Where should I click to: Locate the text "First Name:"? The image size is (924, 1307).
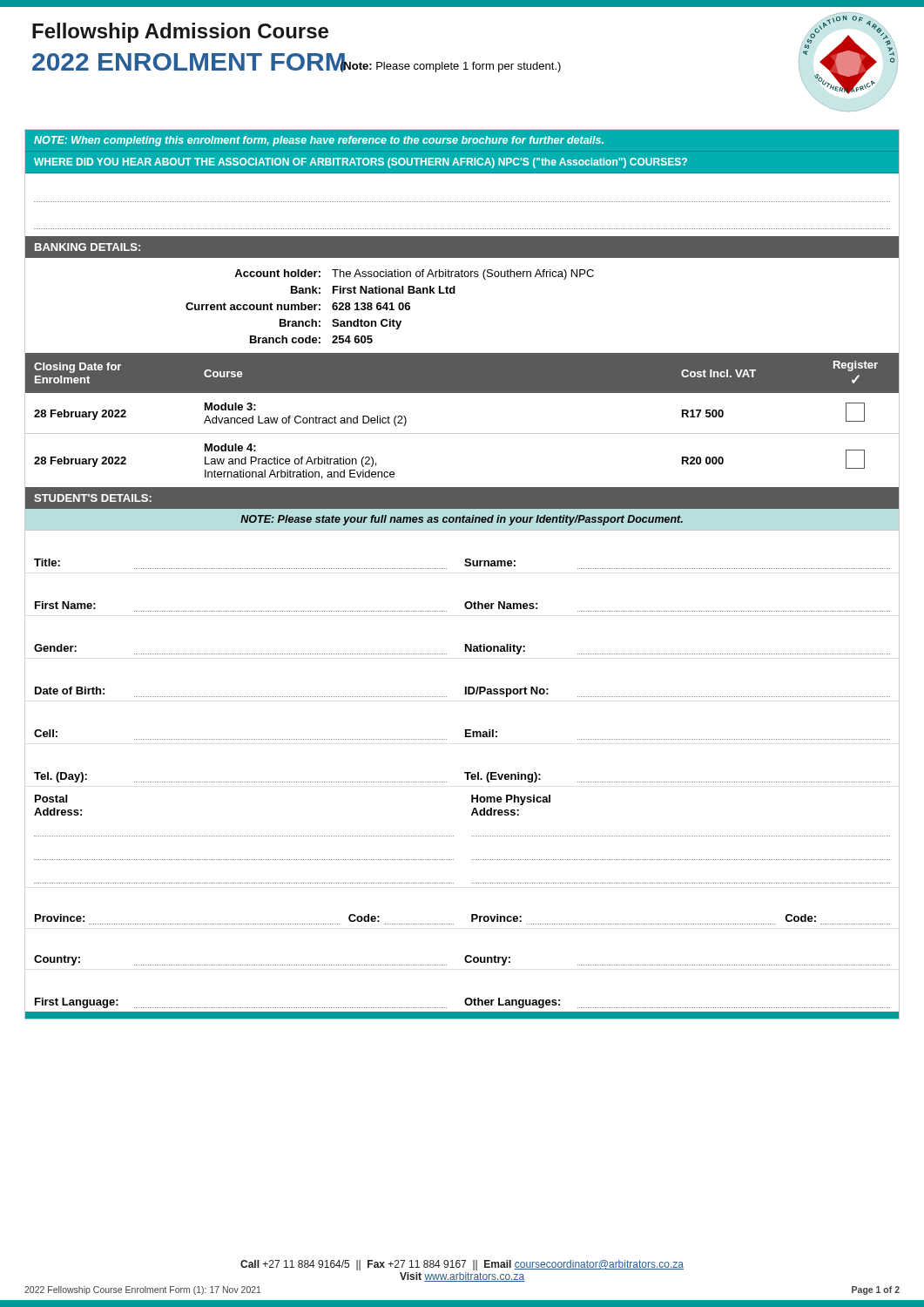pos(65,605)
